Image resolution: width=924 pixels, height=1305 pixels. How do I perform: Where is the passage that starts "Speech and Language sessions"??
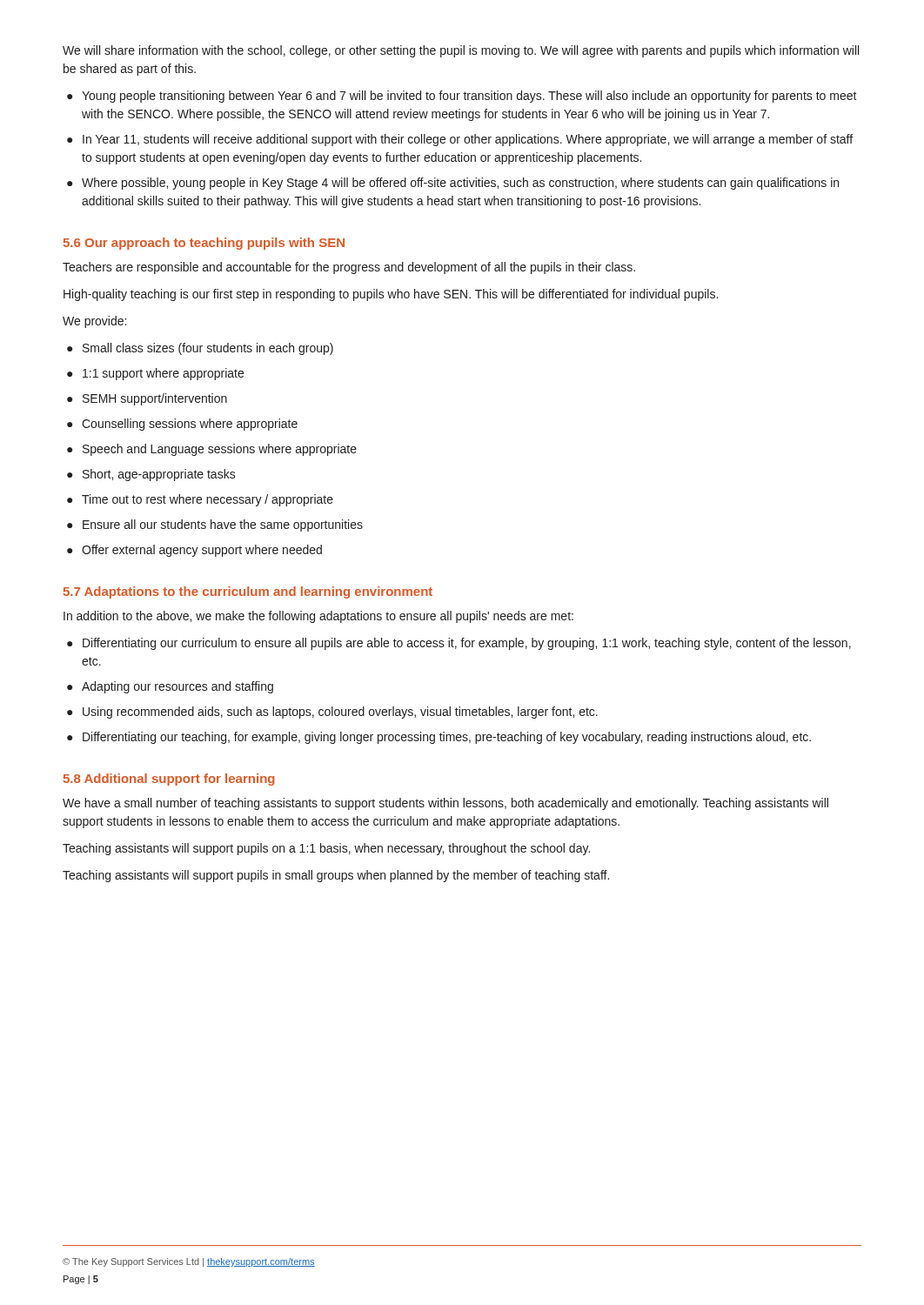pos(212,450)
